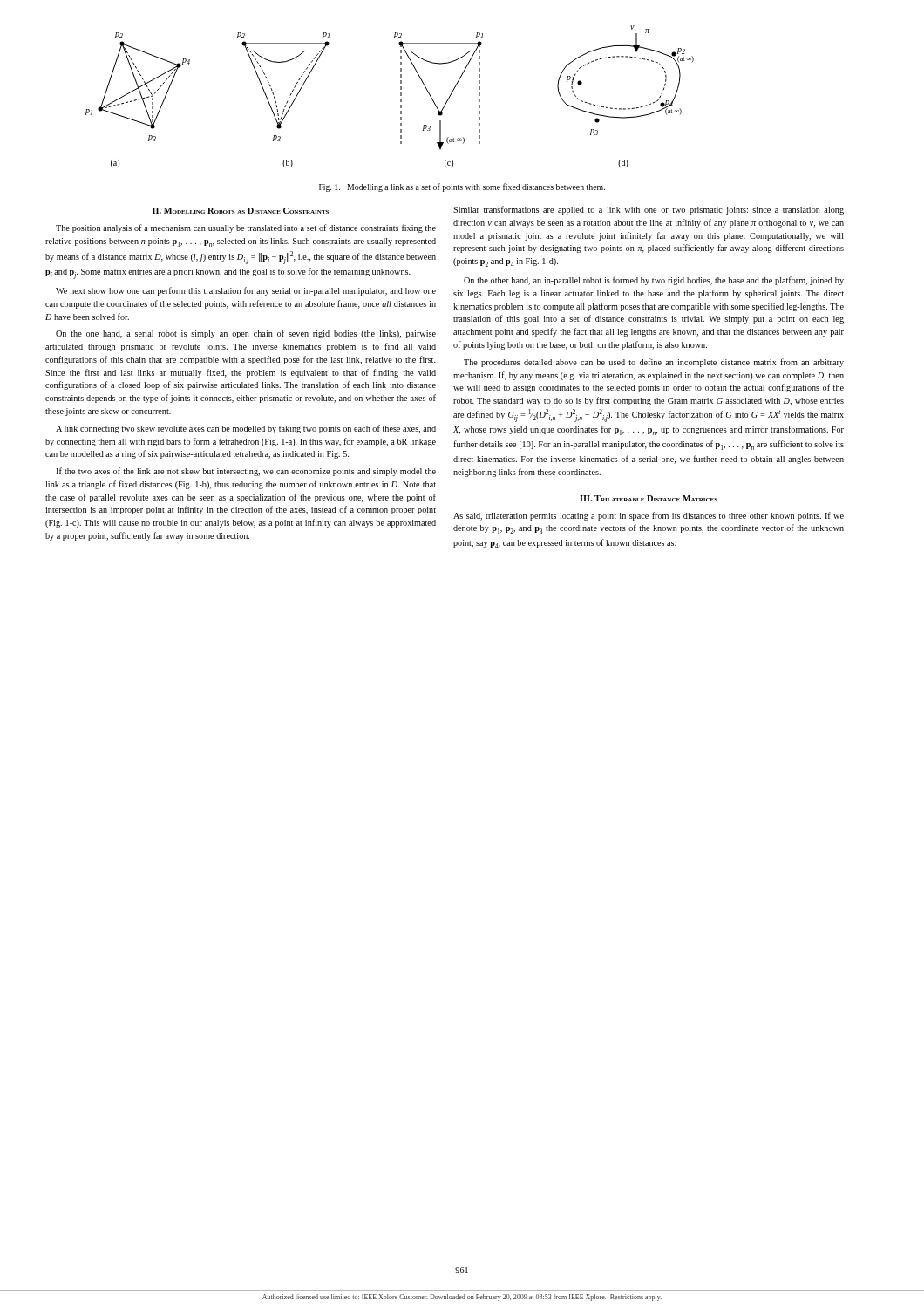
Task: Locate the passage starting "III. Trilaterable Distance Matrices"
Action: [x=649, y=498]
